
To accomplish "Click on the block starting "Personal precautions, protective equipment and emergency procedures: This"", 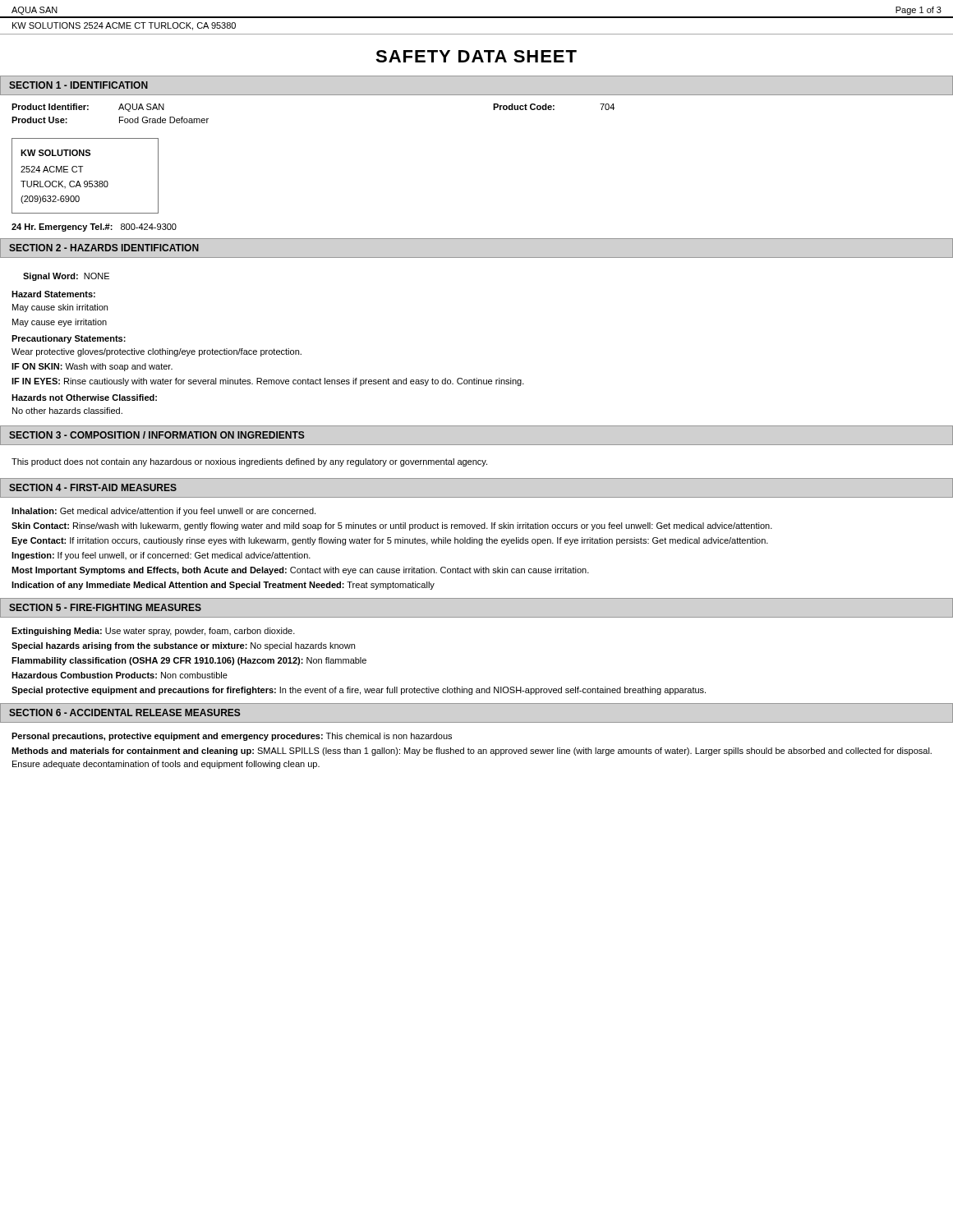I will (x=476, y=750).
